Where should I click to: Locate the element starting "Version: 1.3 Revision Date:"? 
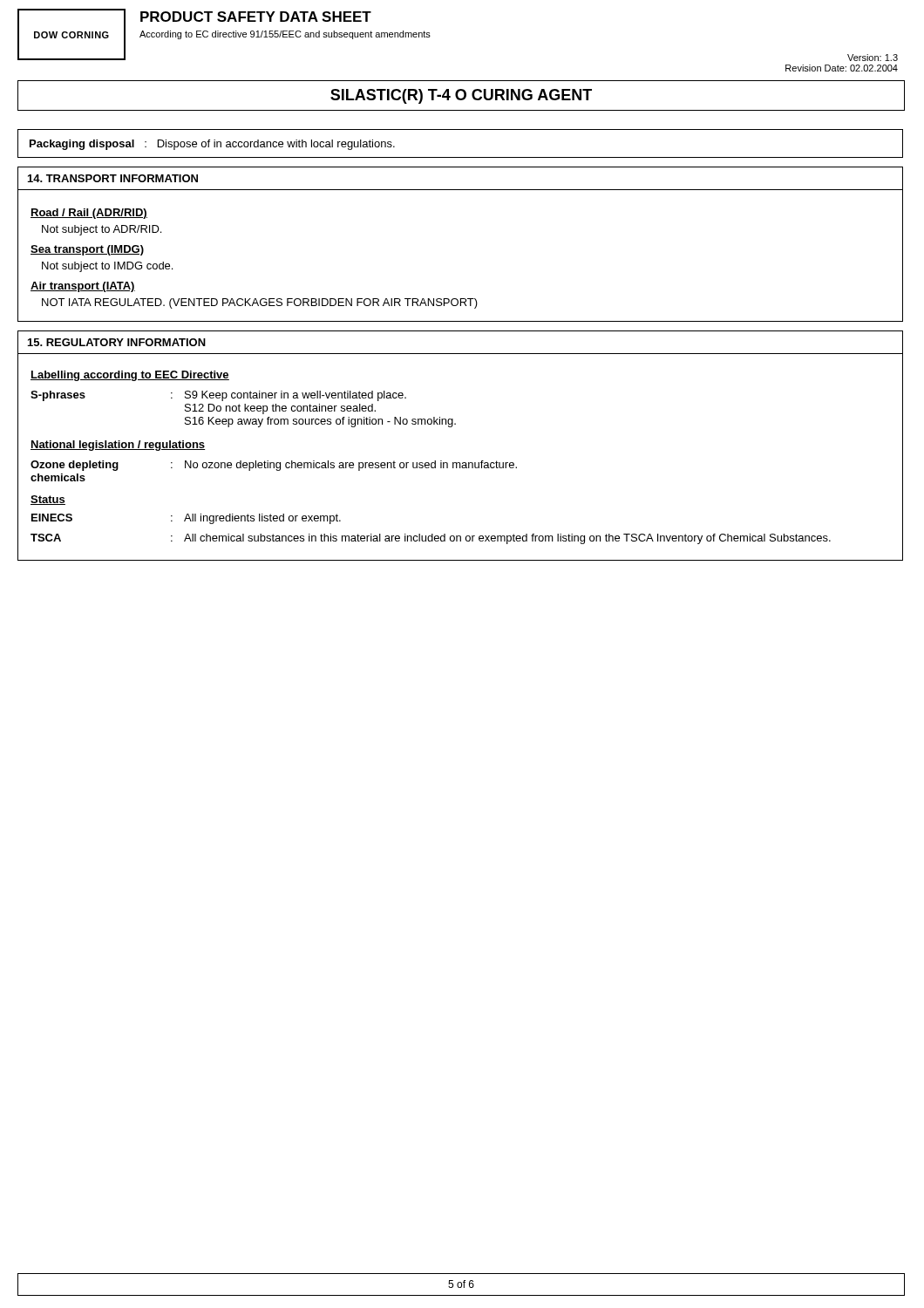pos(841,63)
